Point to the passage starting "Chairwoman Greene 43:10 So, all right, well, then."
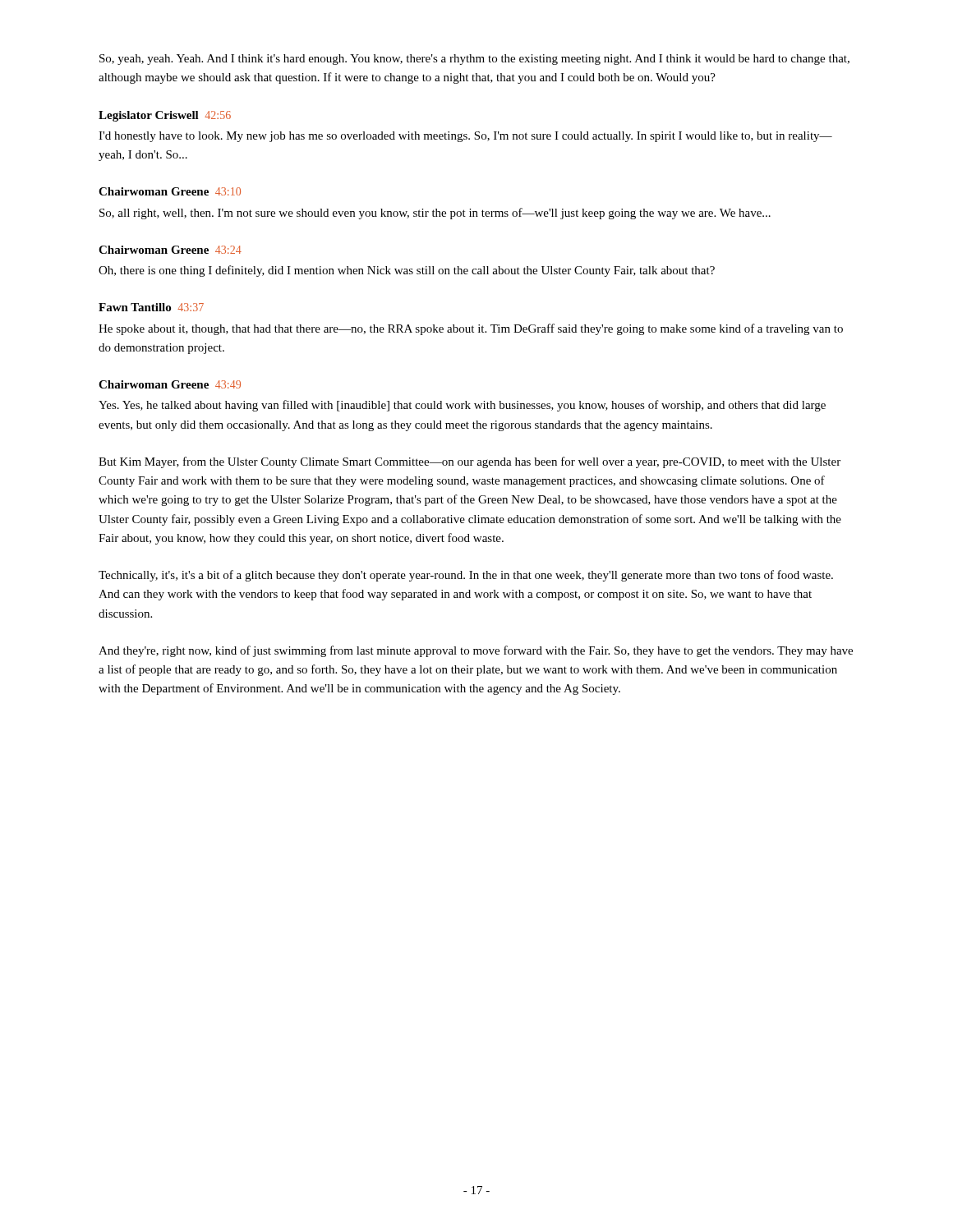953x1232 pixels. pos(476,201)
